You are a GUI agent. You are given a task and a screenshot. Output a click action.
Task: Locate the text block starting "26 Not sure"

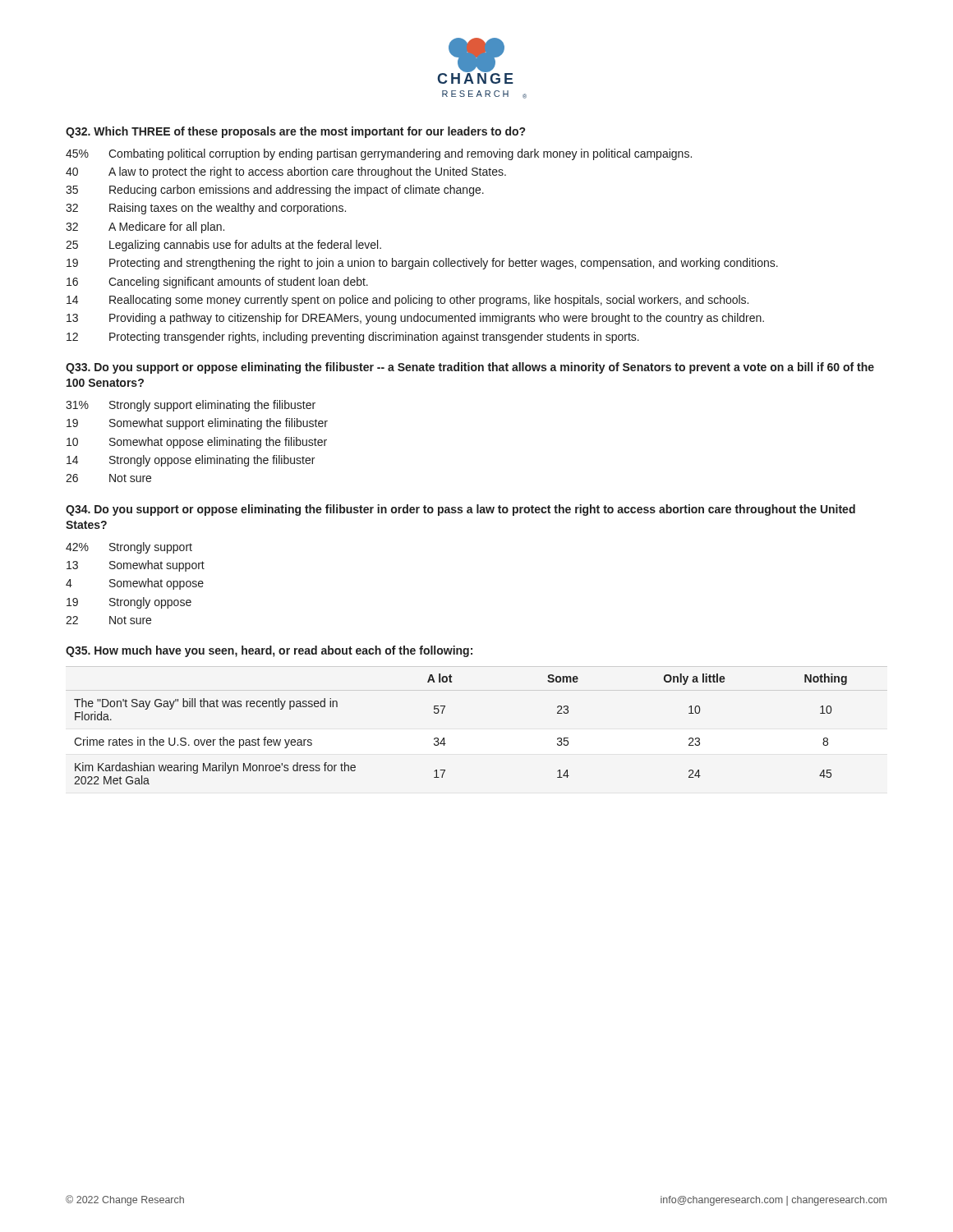(108, 478)
